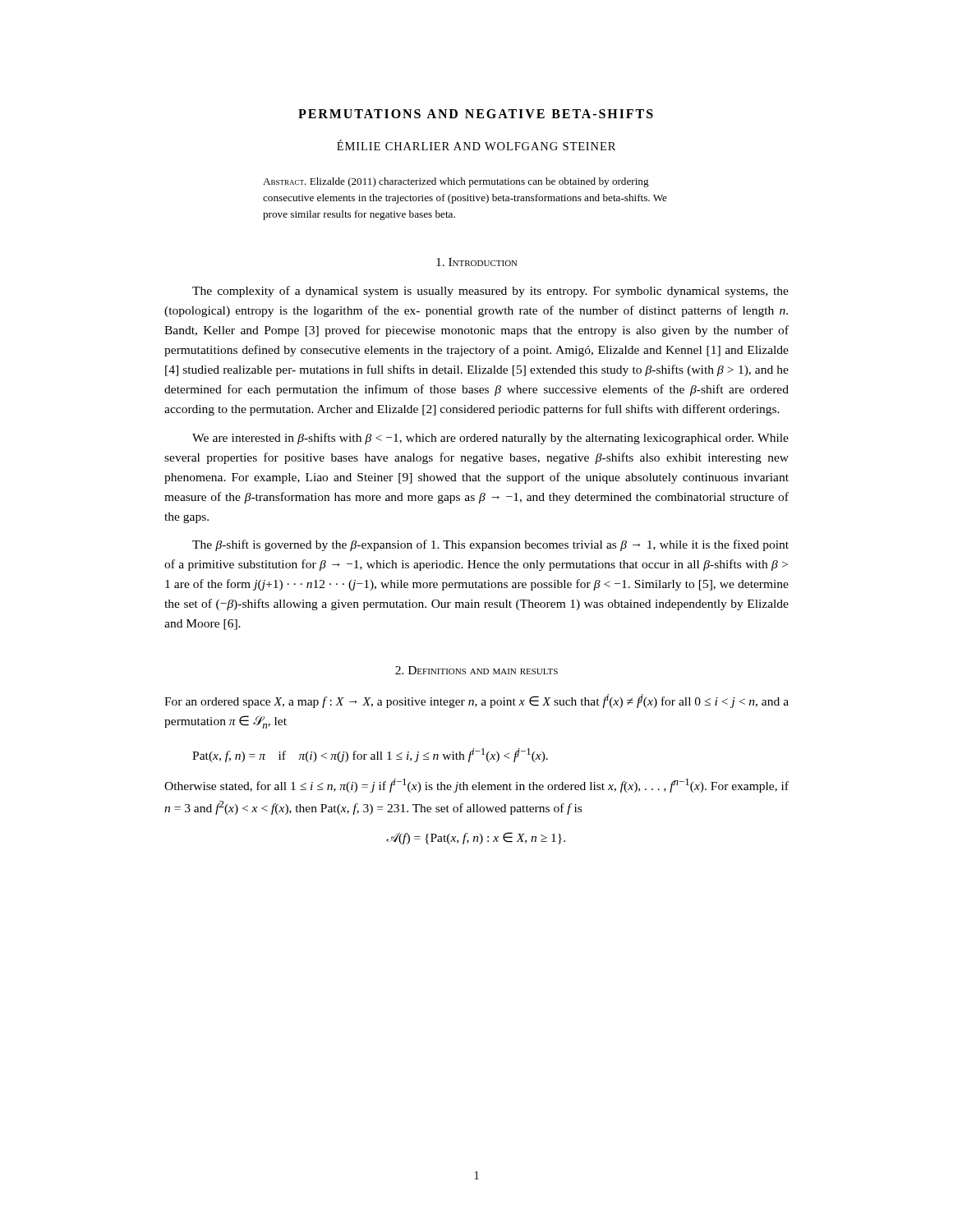The width and height of the screenshot is (953, 1232).
Task: Locate the title that opens with "PERMUTATIONS AND NEGATIVE"
Action: pyautogui.click(x=476, y=114)
